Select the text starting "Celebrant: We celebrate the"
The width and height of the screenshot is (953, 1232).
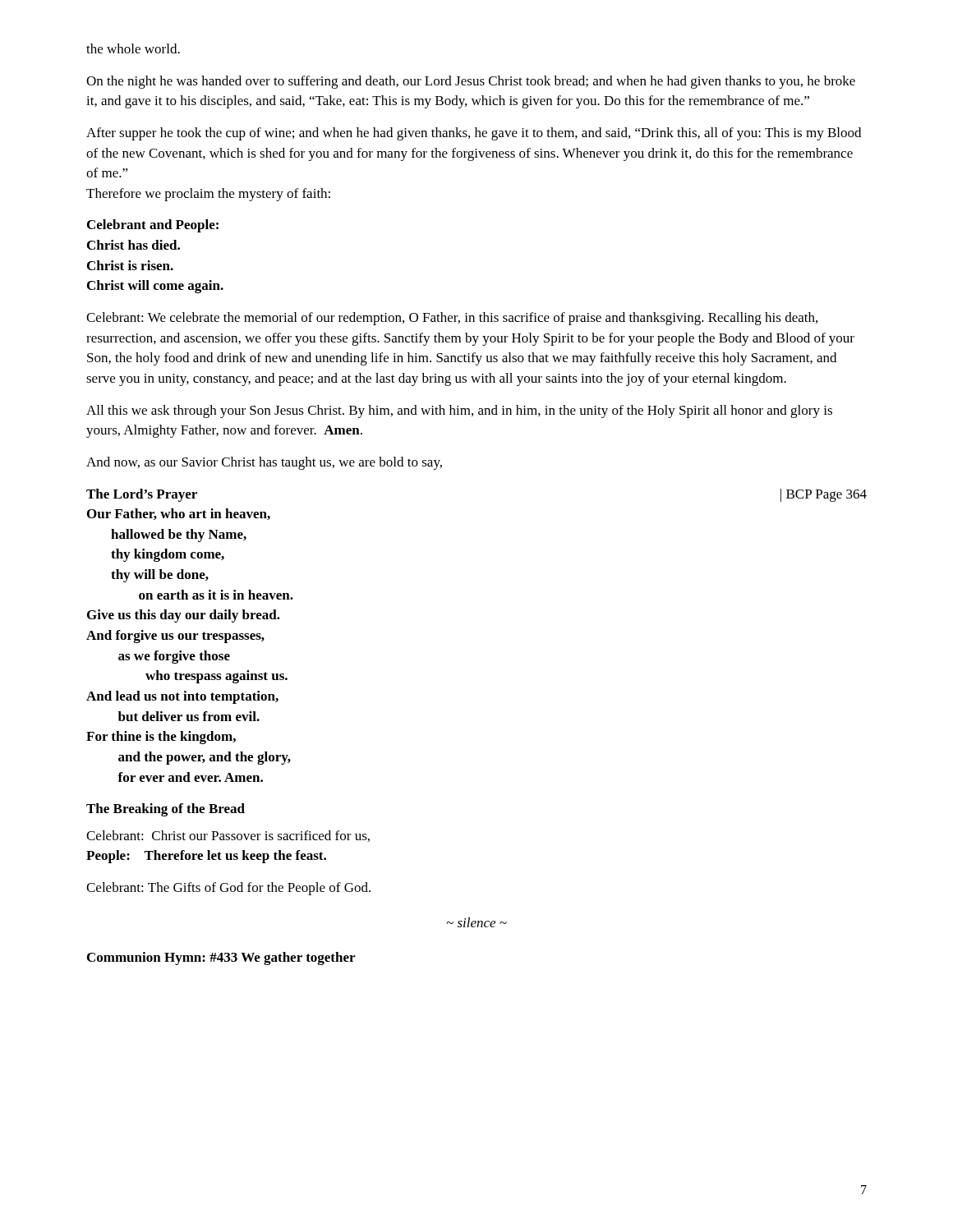pos(470,348)
